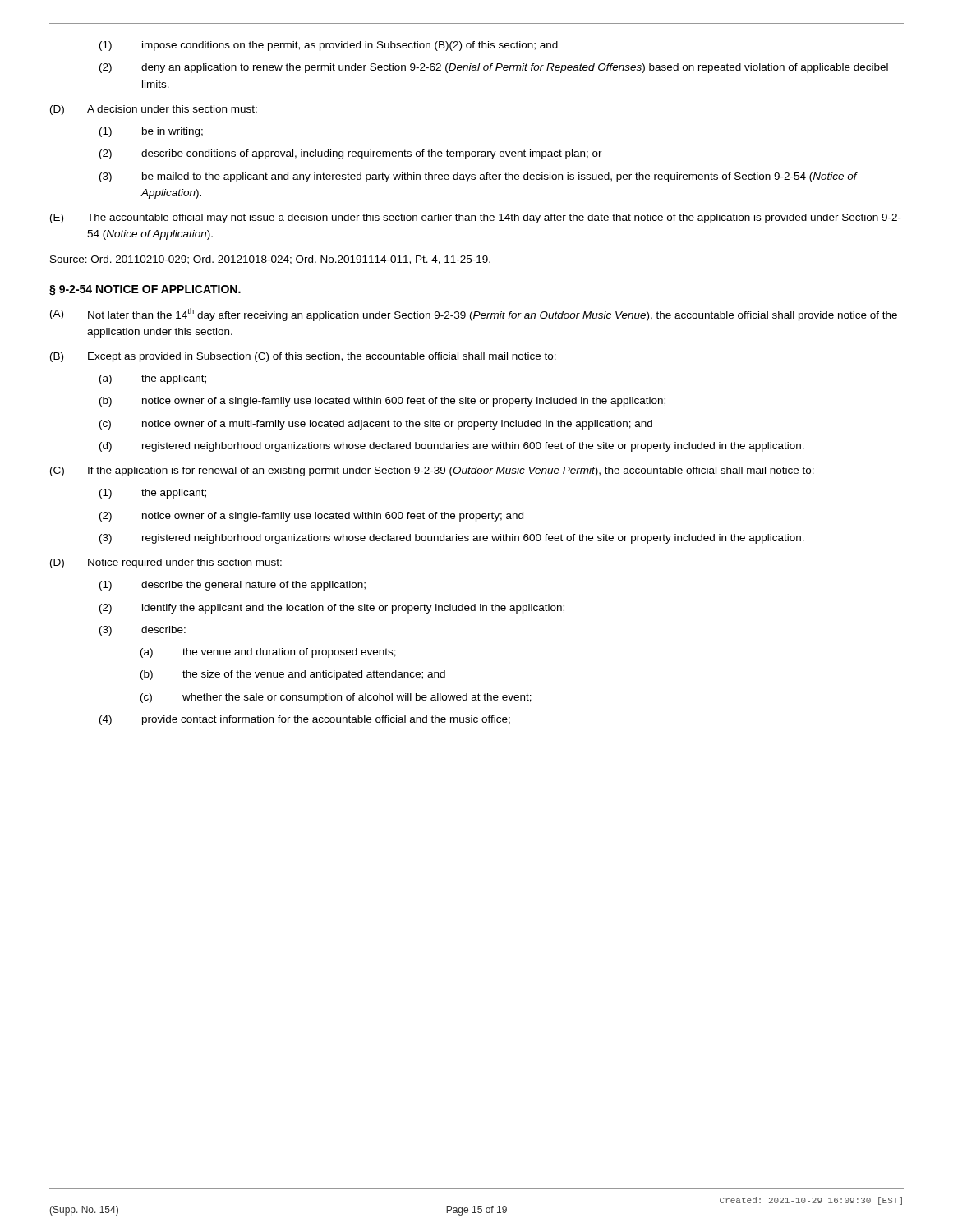Locate the text starting "(b) the size of"
The image size is (953, 1232).
pyautogui.click(x=293, y=675)
